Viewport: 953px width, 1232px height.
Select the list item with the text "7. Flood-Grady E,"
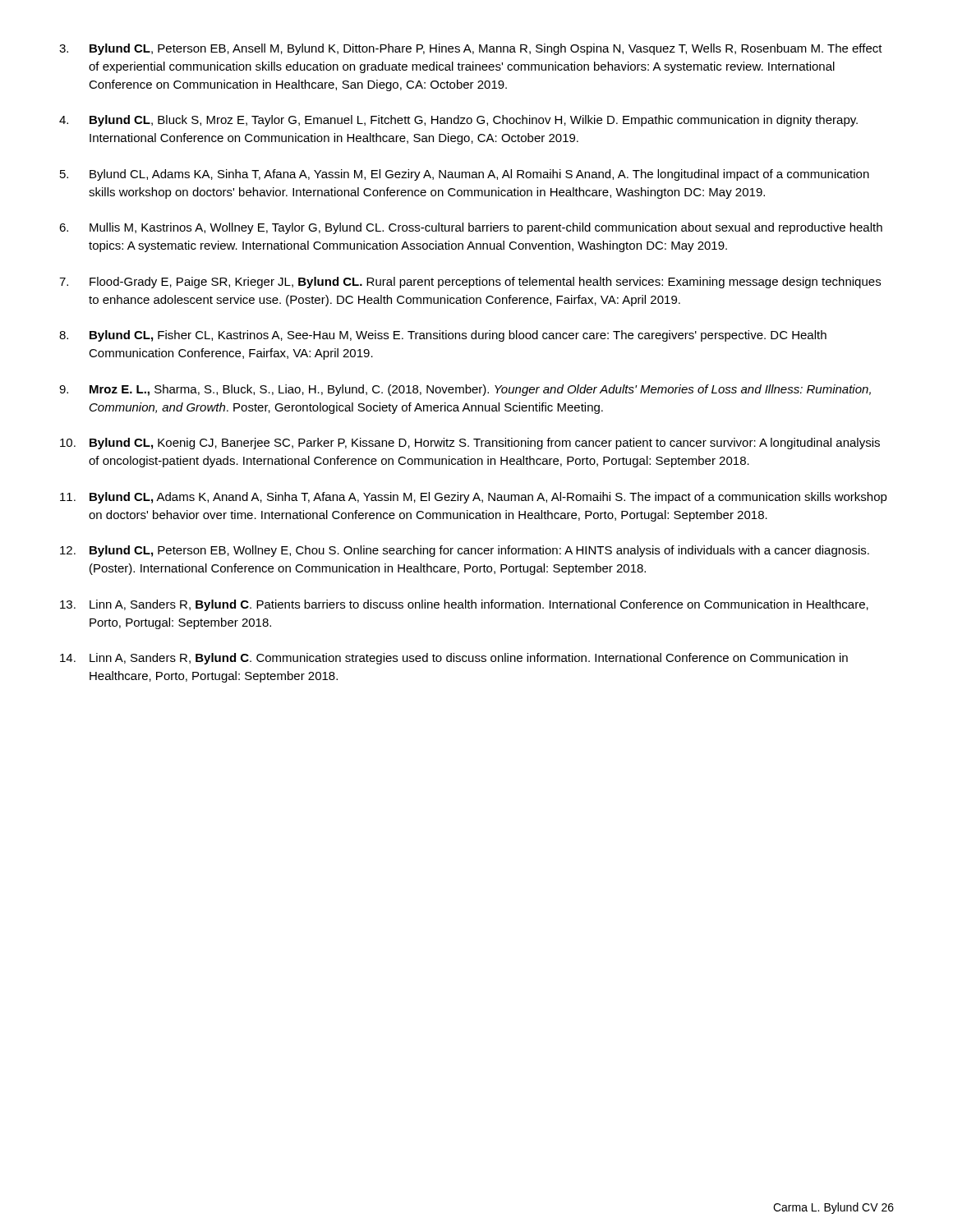point(476,290)
